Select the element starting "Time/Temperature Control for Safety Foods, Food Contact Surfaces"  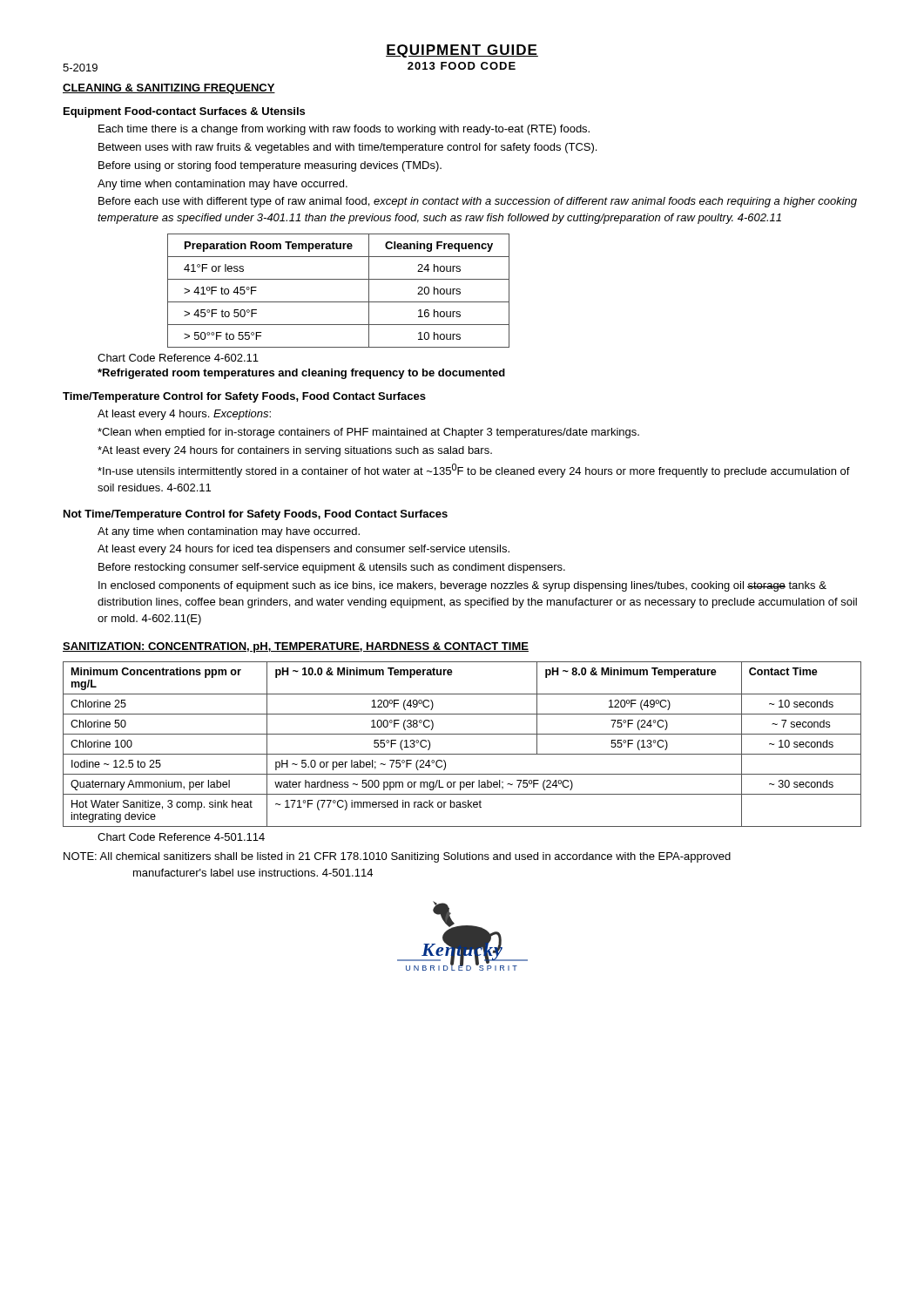coord(244,396)
